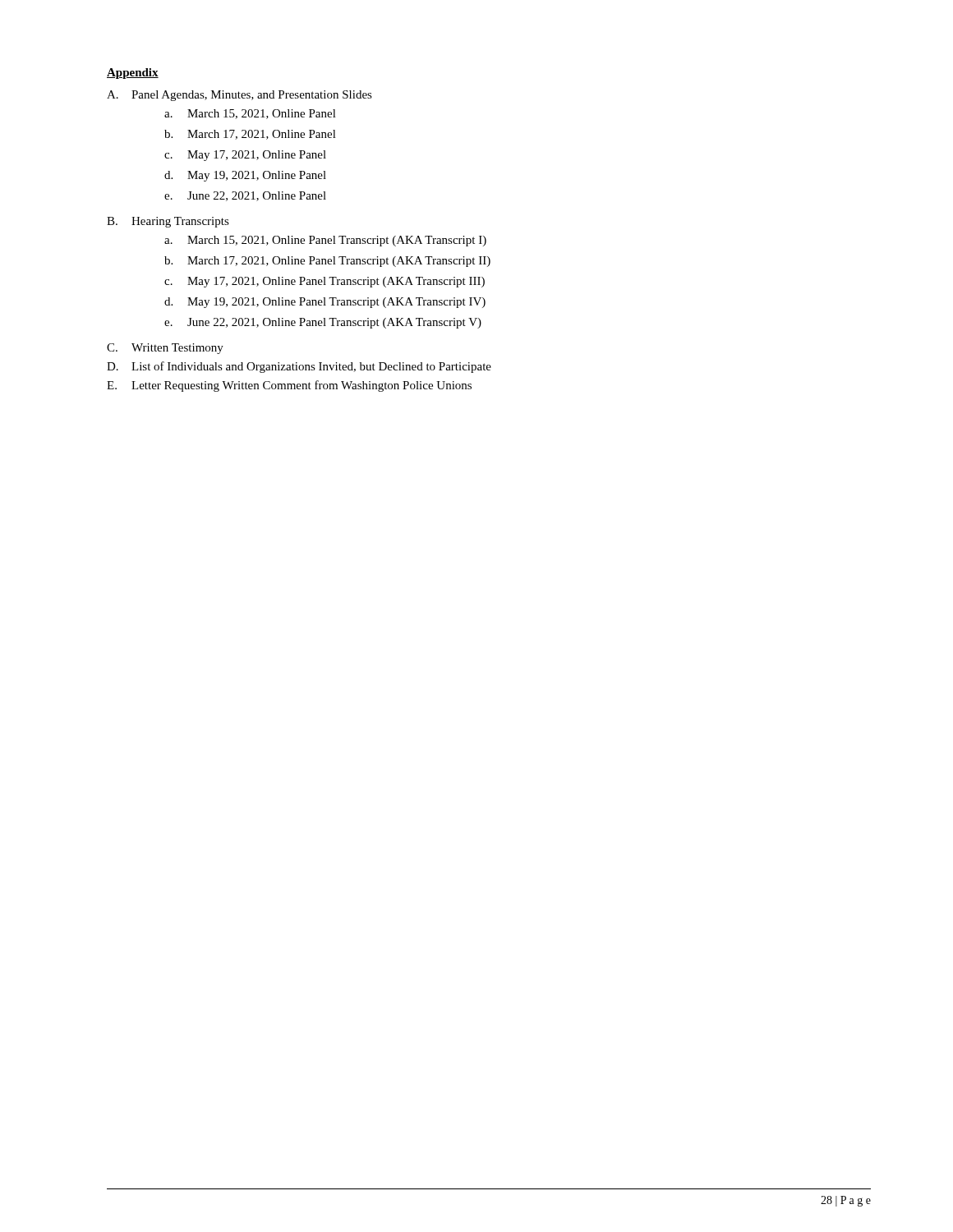Viewport: 953px width, 1232px height.
Task: Point to the element starting "A. Panel Agendas, Minutes, and Presentation Slides"
Action: (x=239, y=96)
